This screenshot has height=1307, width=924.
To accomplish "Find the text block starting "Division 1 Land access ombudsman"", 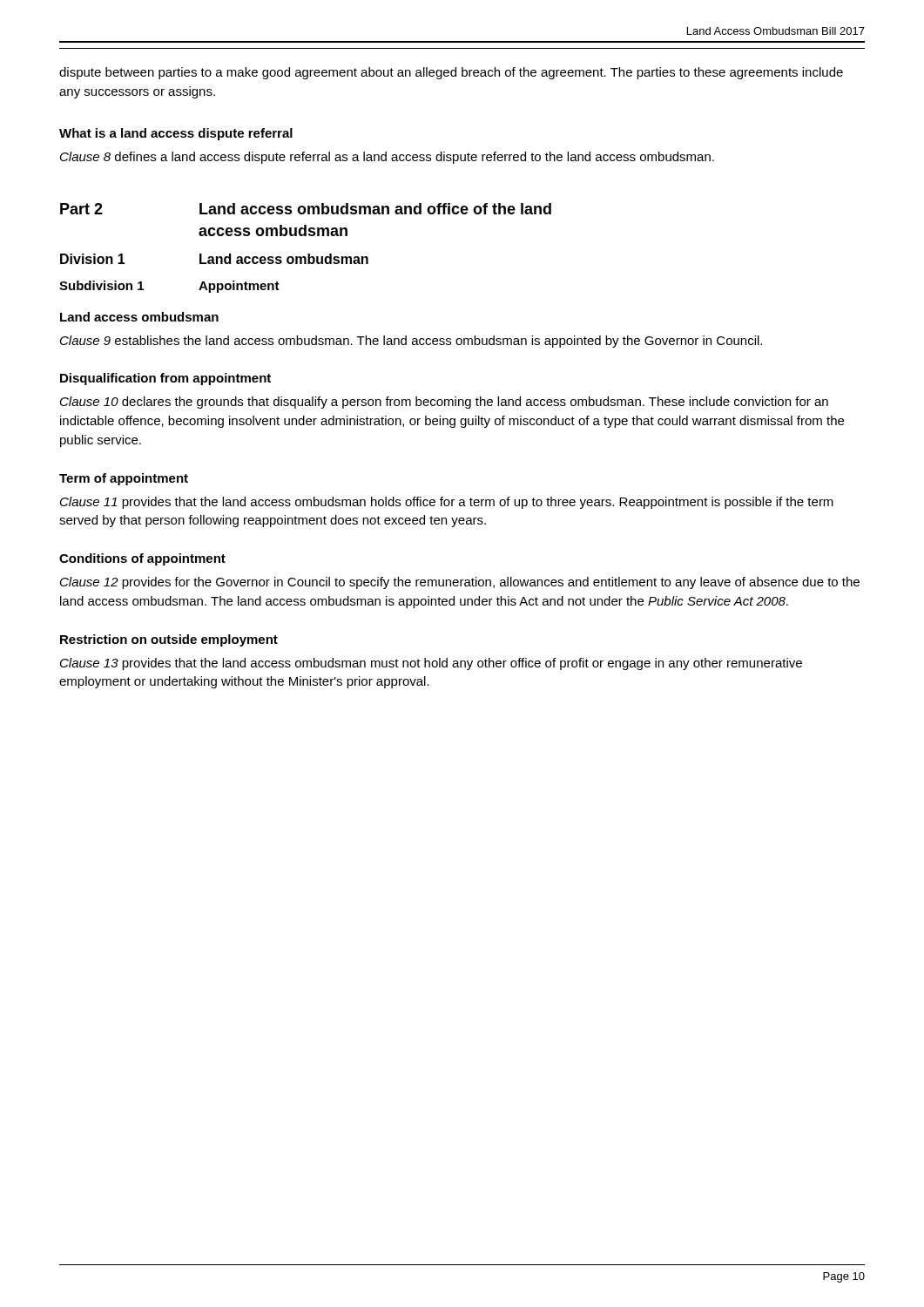I will [214, 259].
